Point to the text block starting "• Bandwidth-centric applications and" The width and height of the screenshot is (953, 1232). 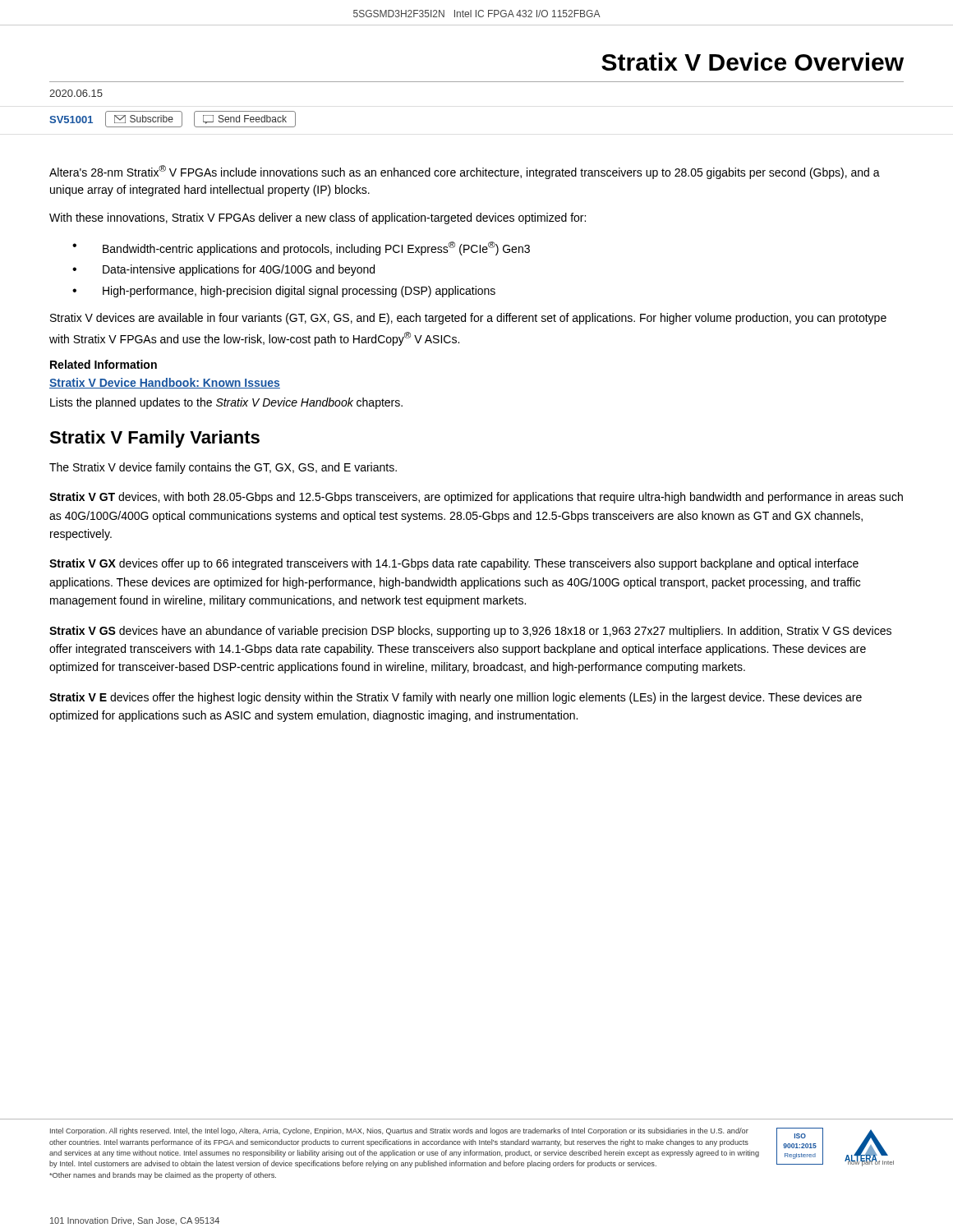coord(290,248)
